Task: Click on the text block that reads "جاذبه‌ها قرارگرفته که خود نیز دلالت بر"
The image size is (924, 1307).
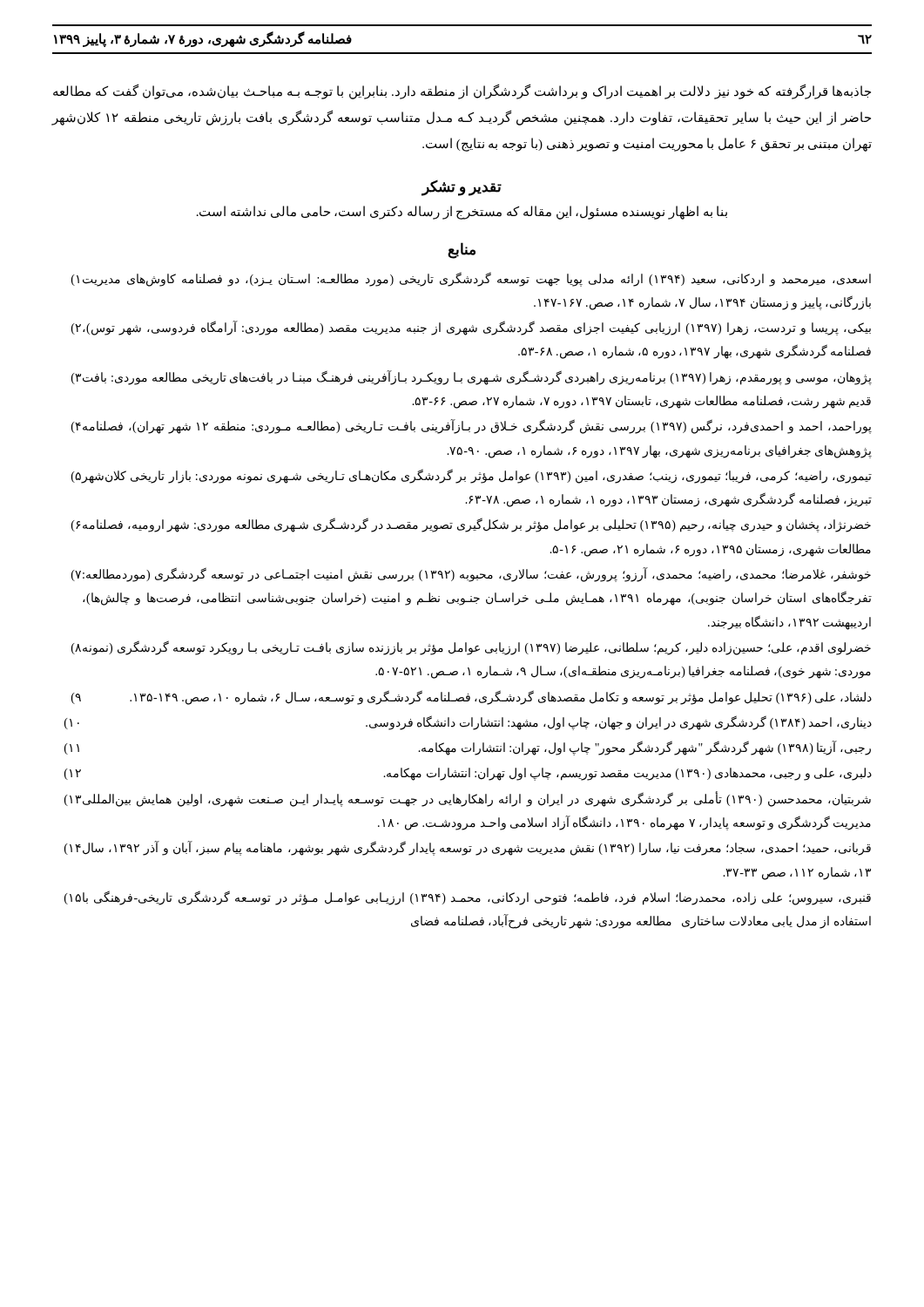Action: click(x=462, y=118)
